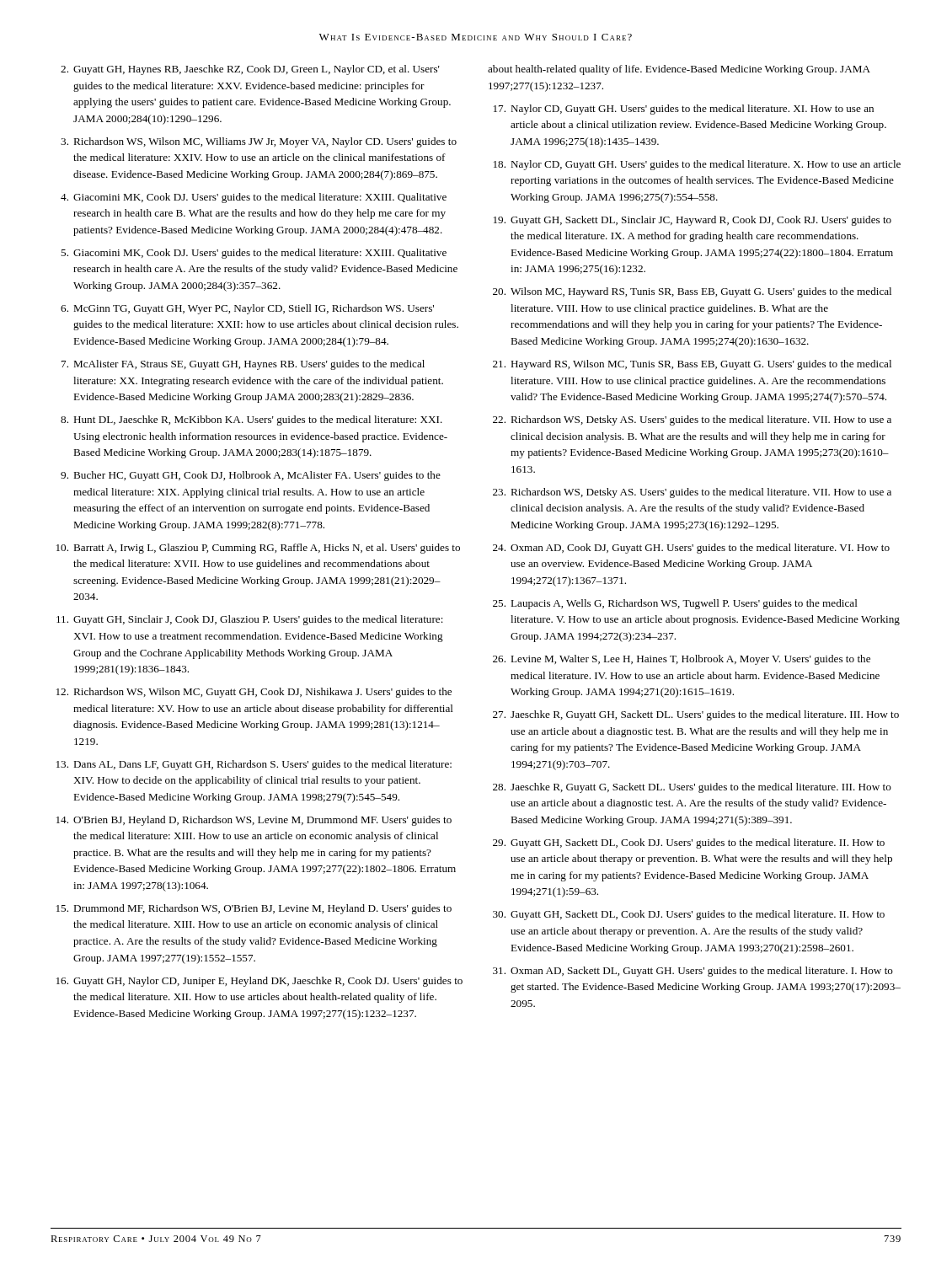This screenshot has height=1264, width=952.
Task: Where is the passage that starts "14. O'Brien BJ, Heyland D, Richardson WS, Levine"?
Action: click(x=257, y=853)
